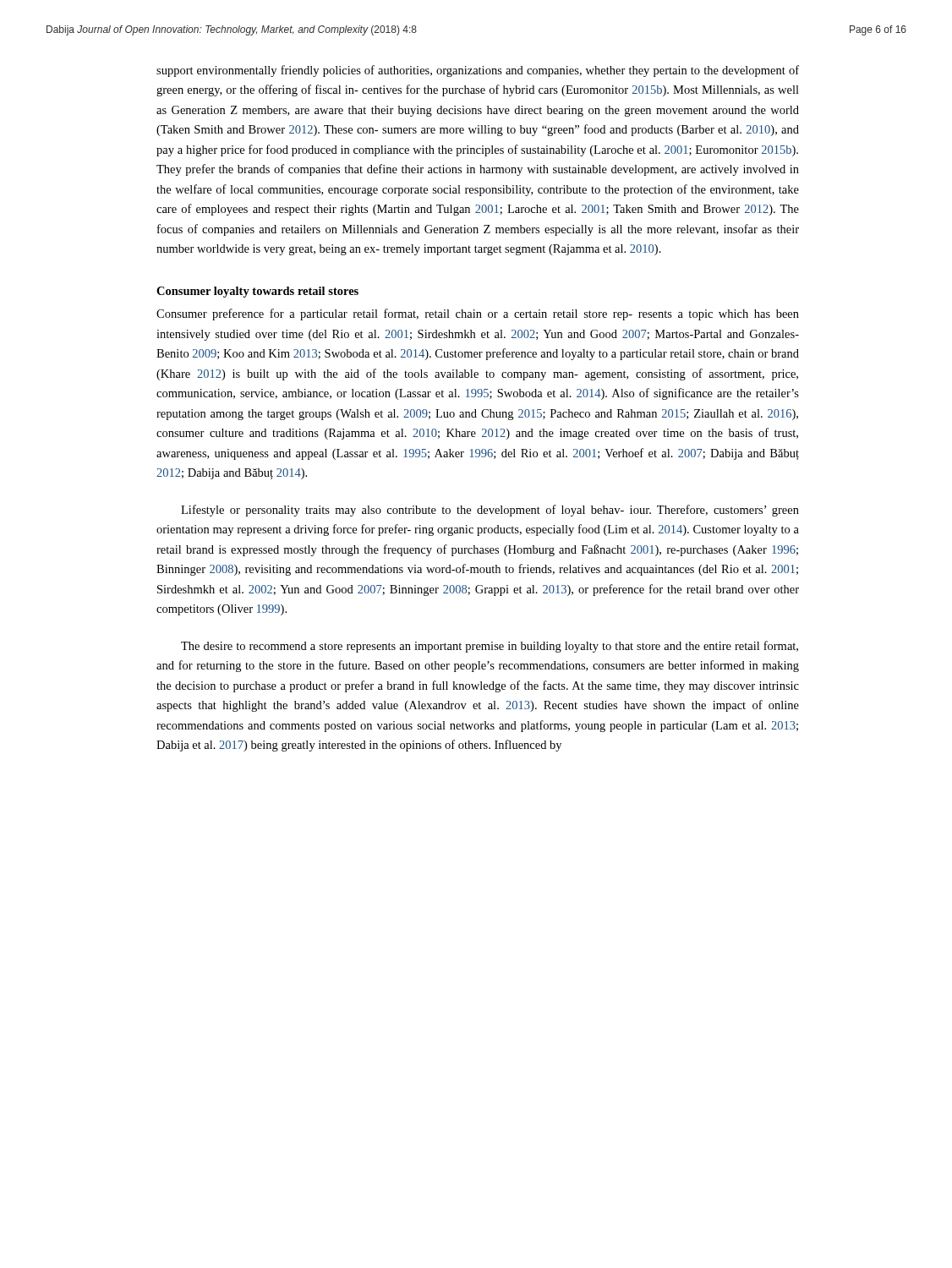Image resolution: width=952 pixels, height=1268 pixels.
Task: Click on the passage starting "Lifestyle or personality traits may"
Action: tap(478, 560)
